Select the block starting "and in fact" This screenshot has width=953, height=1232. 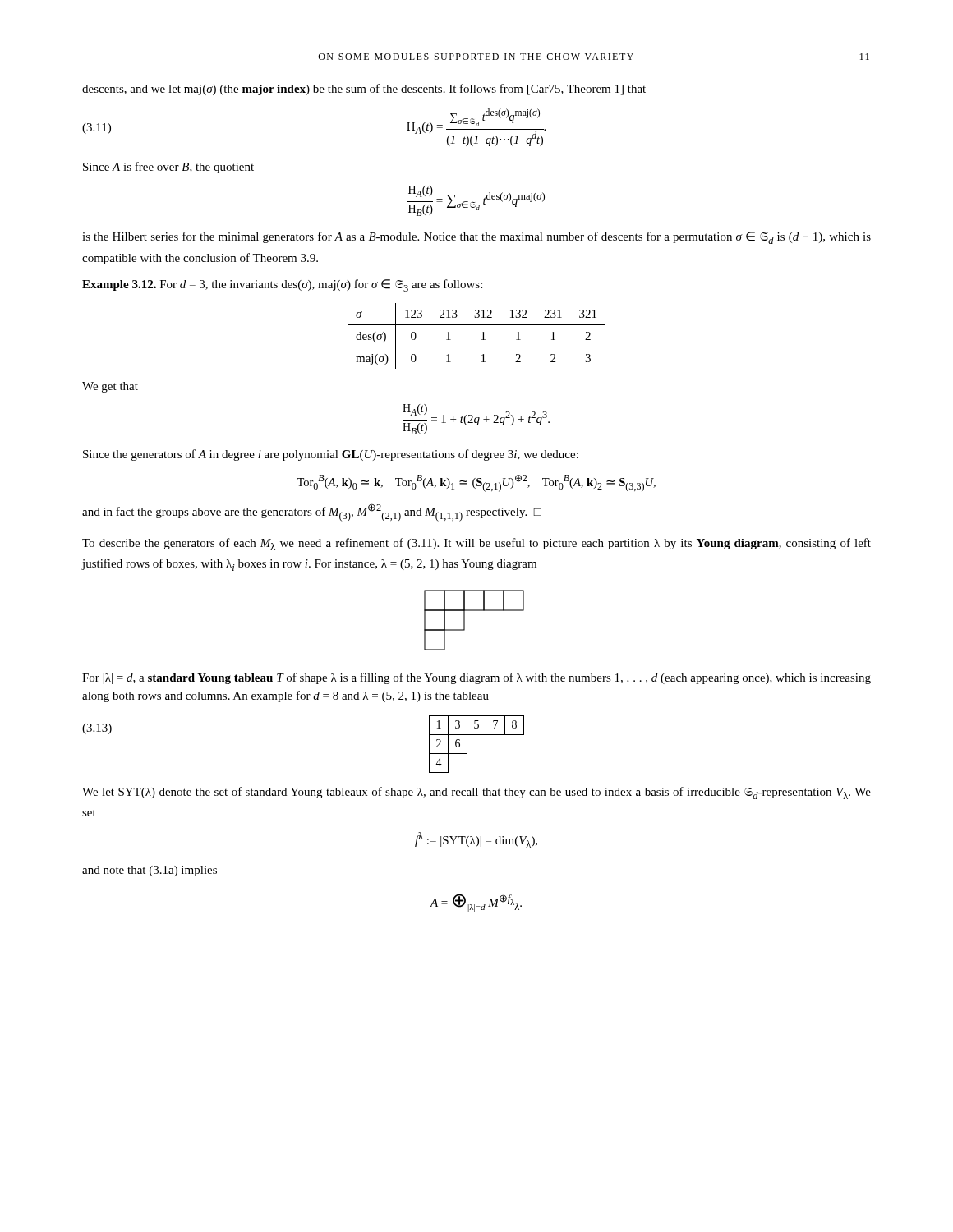(312, 512)
